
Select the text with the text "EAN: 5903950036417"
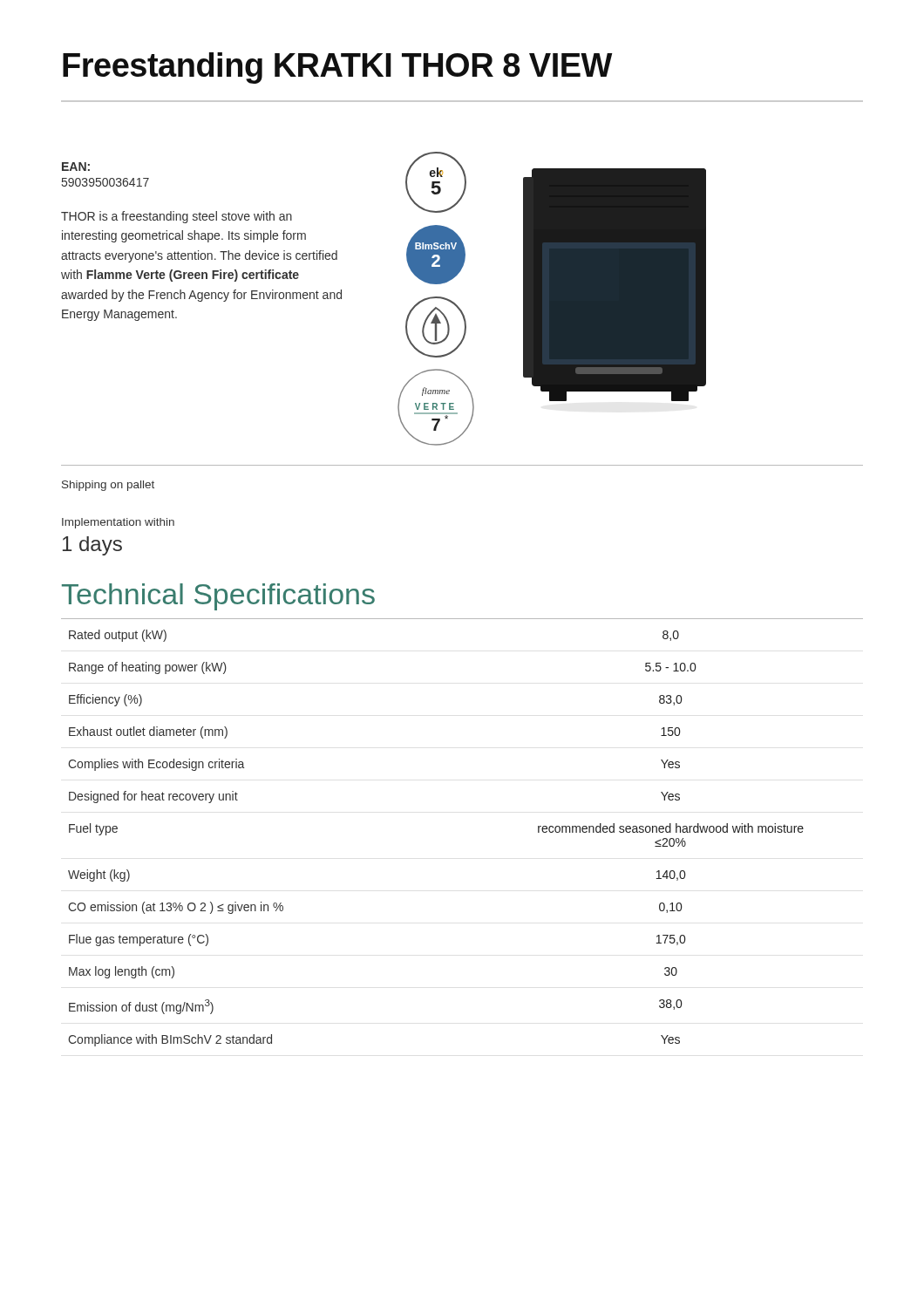(76, 167)
